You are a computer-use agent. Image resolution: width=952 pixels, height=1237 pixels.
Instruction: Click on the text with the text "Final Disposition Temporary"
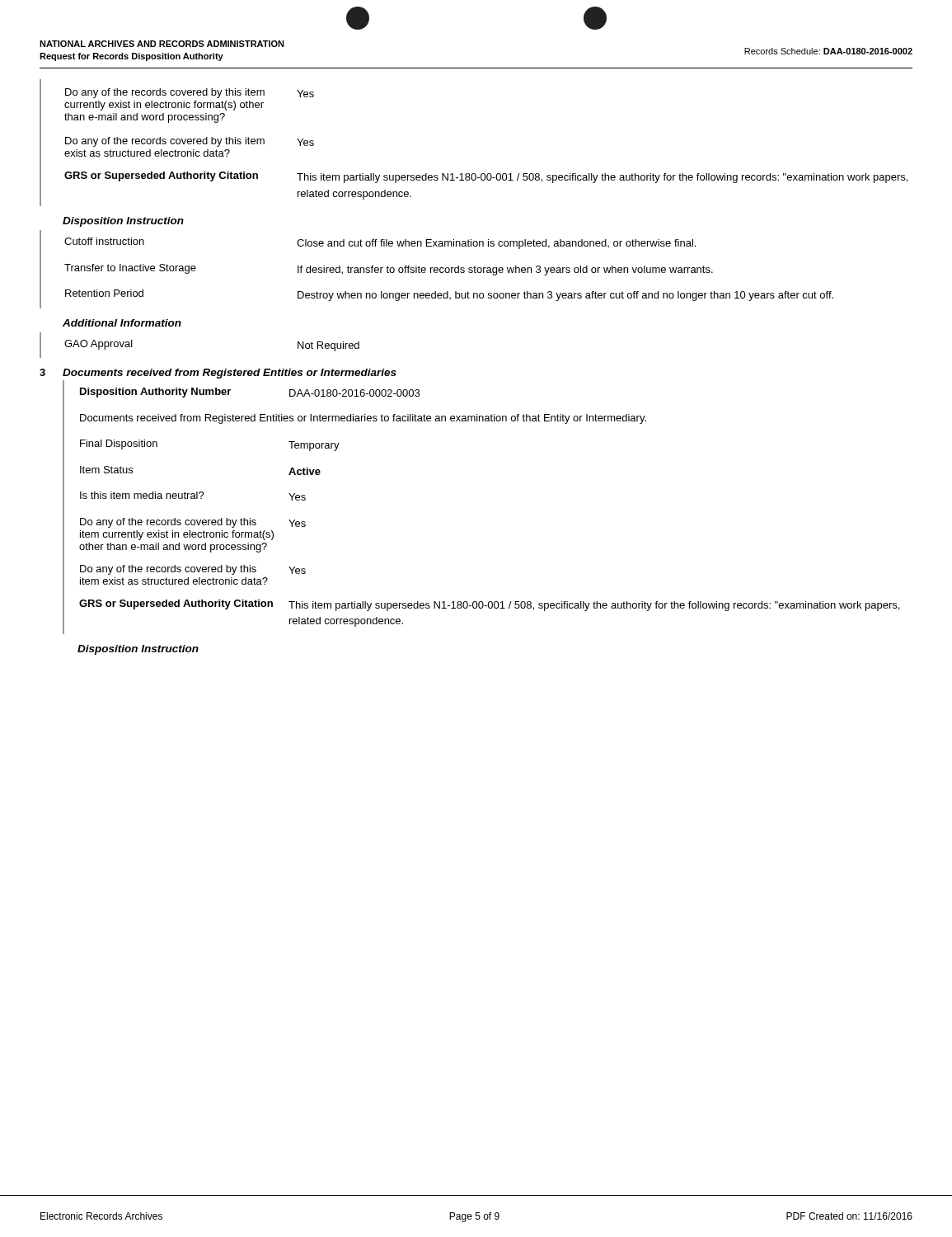click(110, 446)
